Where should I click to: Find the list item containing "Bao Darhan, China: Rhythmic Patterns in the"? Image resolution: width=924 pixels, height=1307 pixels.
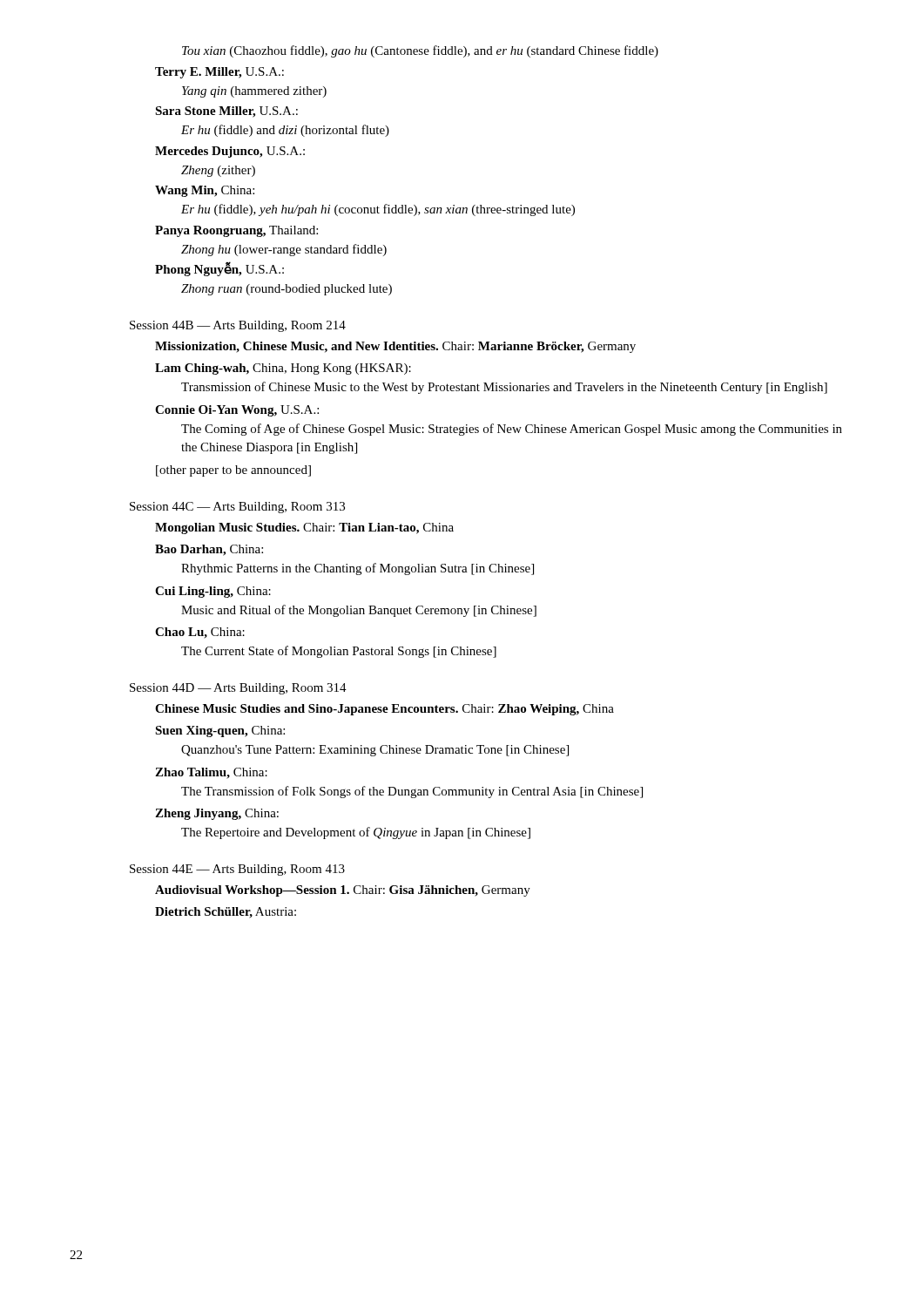pos(505,559)
